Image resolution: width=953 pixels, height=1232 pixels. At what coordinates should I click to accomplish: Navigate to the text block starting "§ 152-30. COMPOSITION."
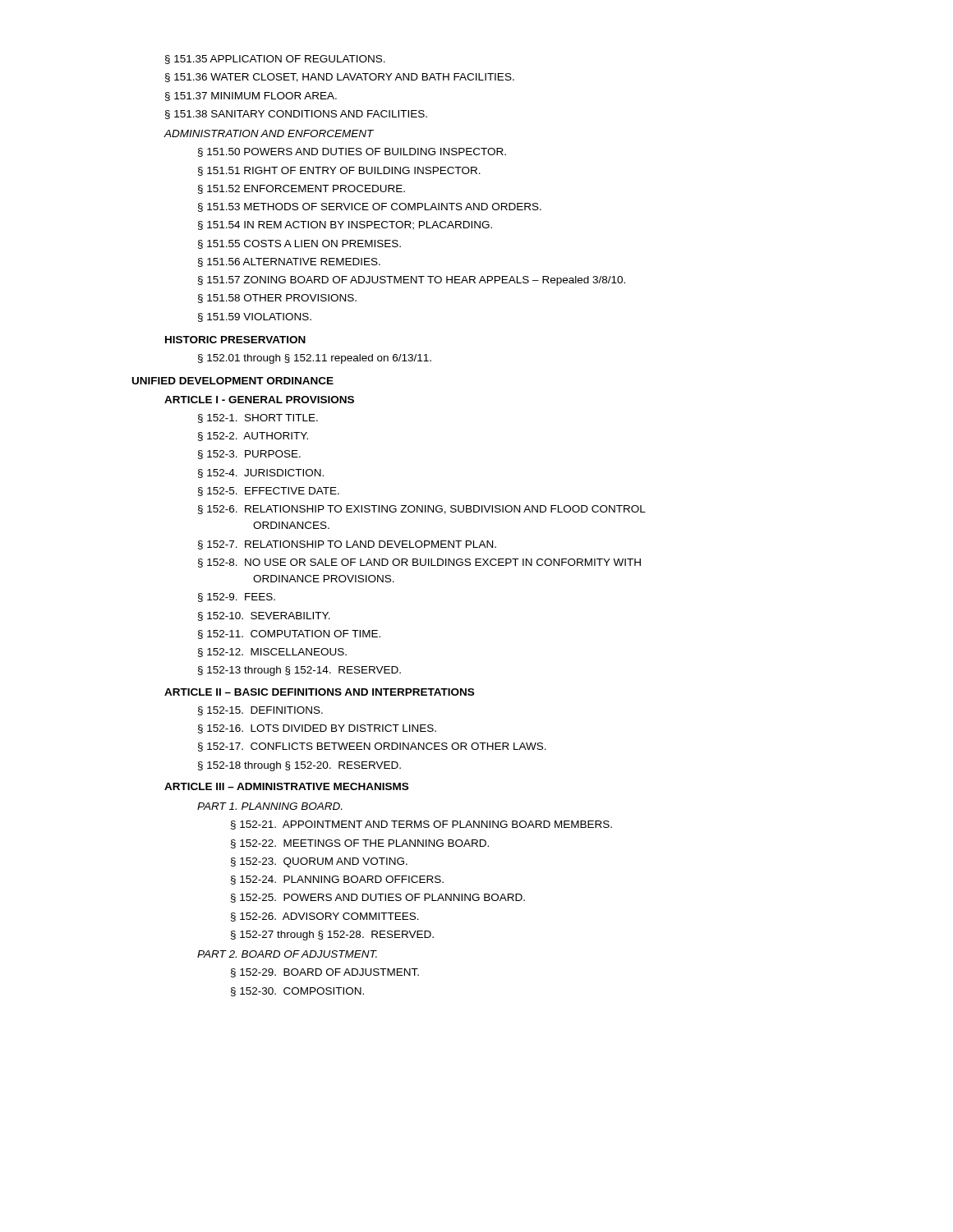(298, 991)
